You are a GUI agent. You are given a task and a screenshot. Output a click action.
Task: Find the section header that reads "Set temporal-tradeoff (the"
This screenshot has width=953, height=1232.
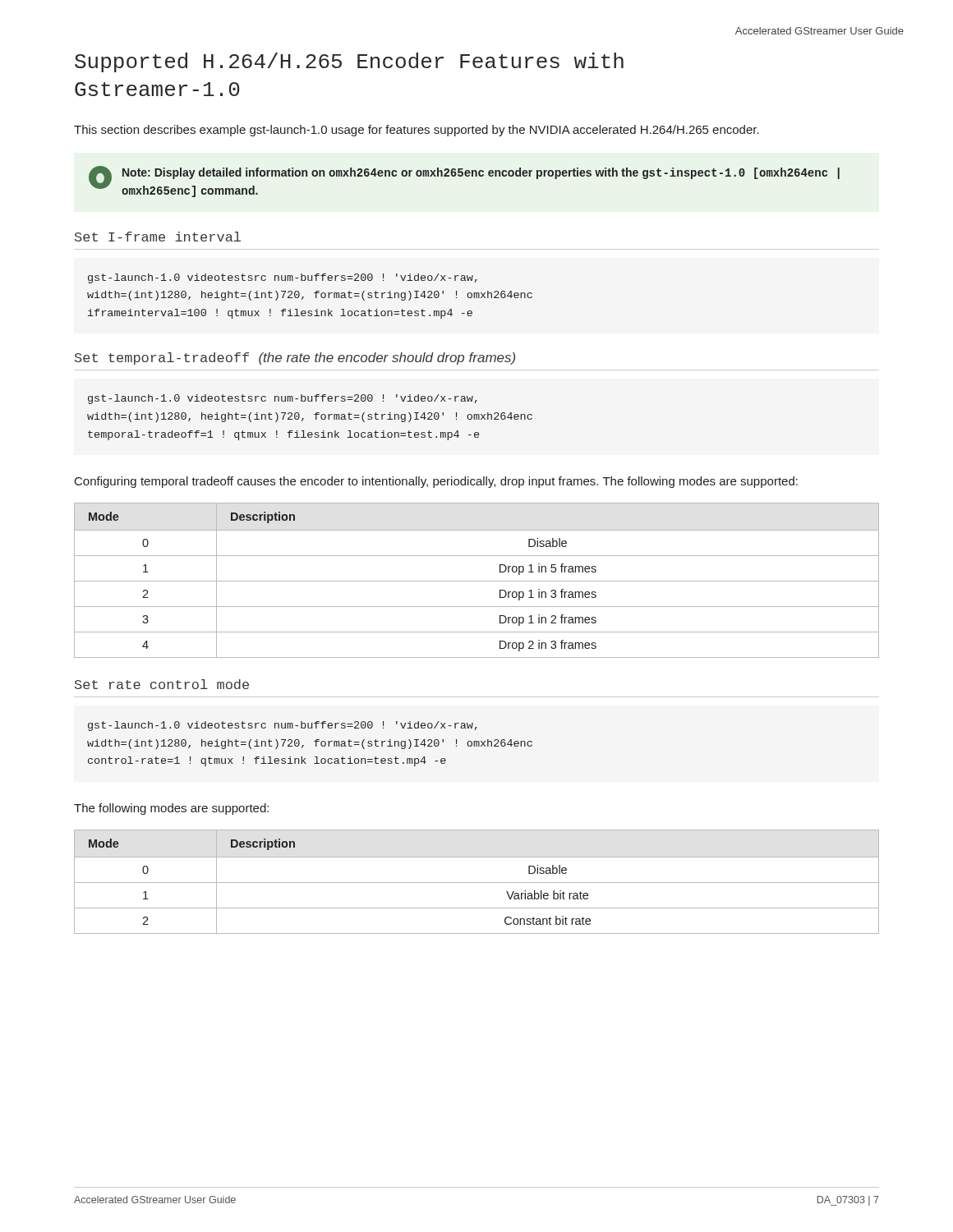[x=295, y=358]
